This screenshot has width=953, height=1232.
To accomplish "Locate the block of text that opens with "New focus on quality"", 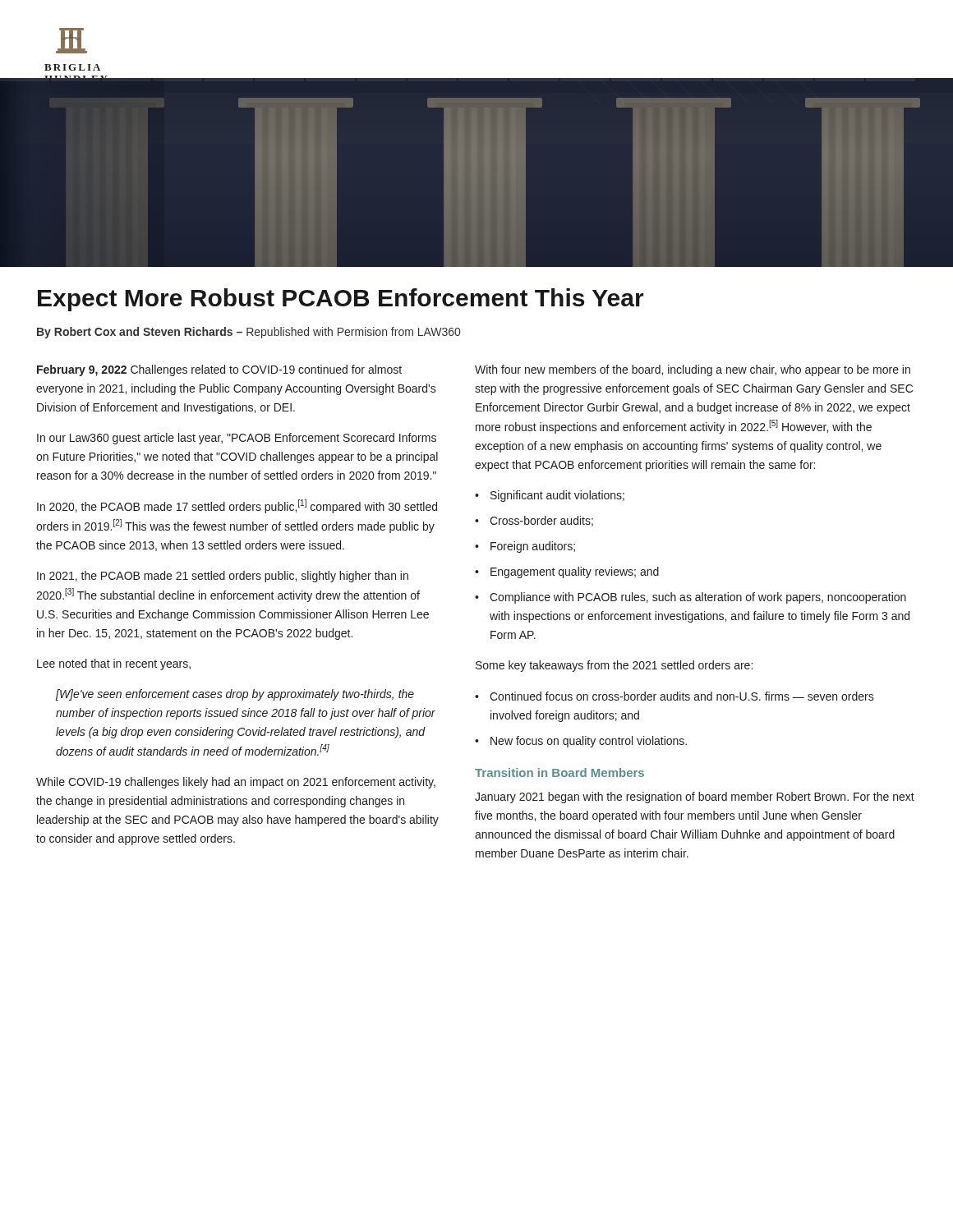I will [x=589, y=741].
